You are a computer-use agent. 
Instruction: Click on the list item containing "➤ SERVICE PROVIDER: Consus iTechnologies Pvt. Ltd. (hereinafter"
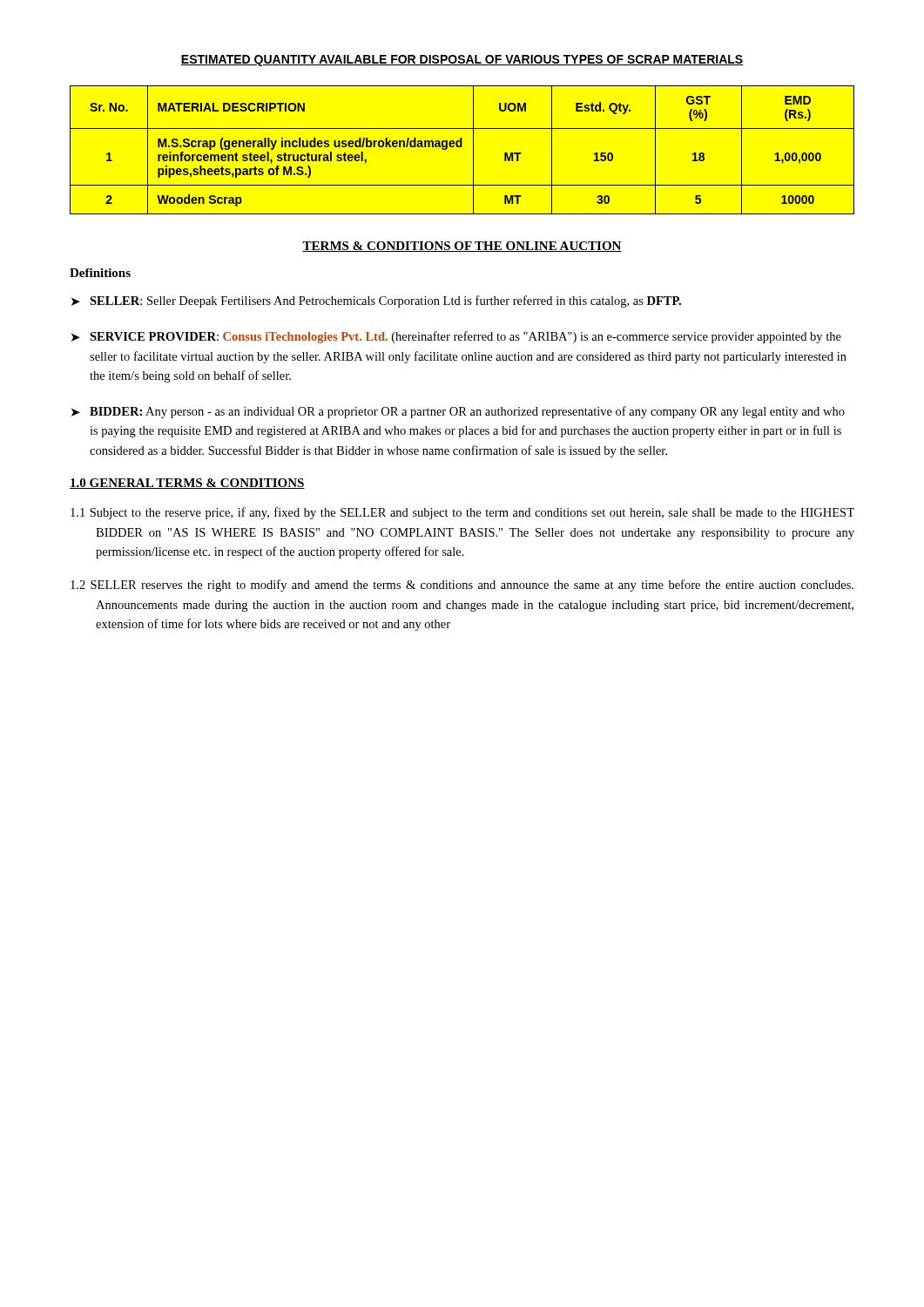462,356
